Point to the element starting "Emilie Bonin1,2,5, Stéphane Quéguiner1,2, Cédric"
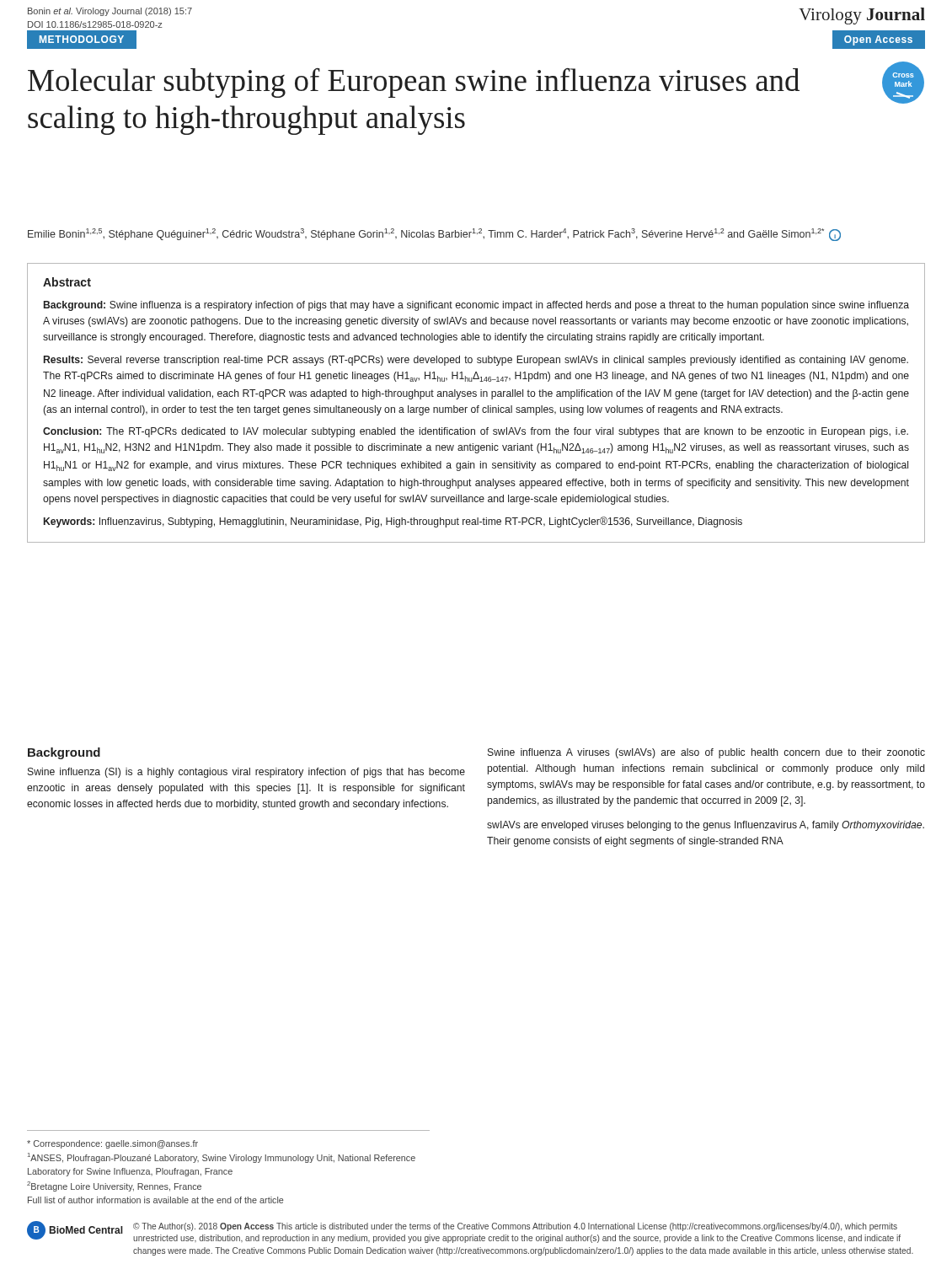The height and width of the screenshot is (1264, 952). click(434, 234)
